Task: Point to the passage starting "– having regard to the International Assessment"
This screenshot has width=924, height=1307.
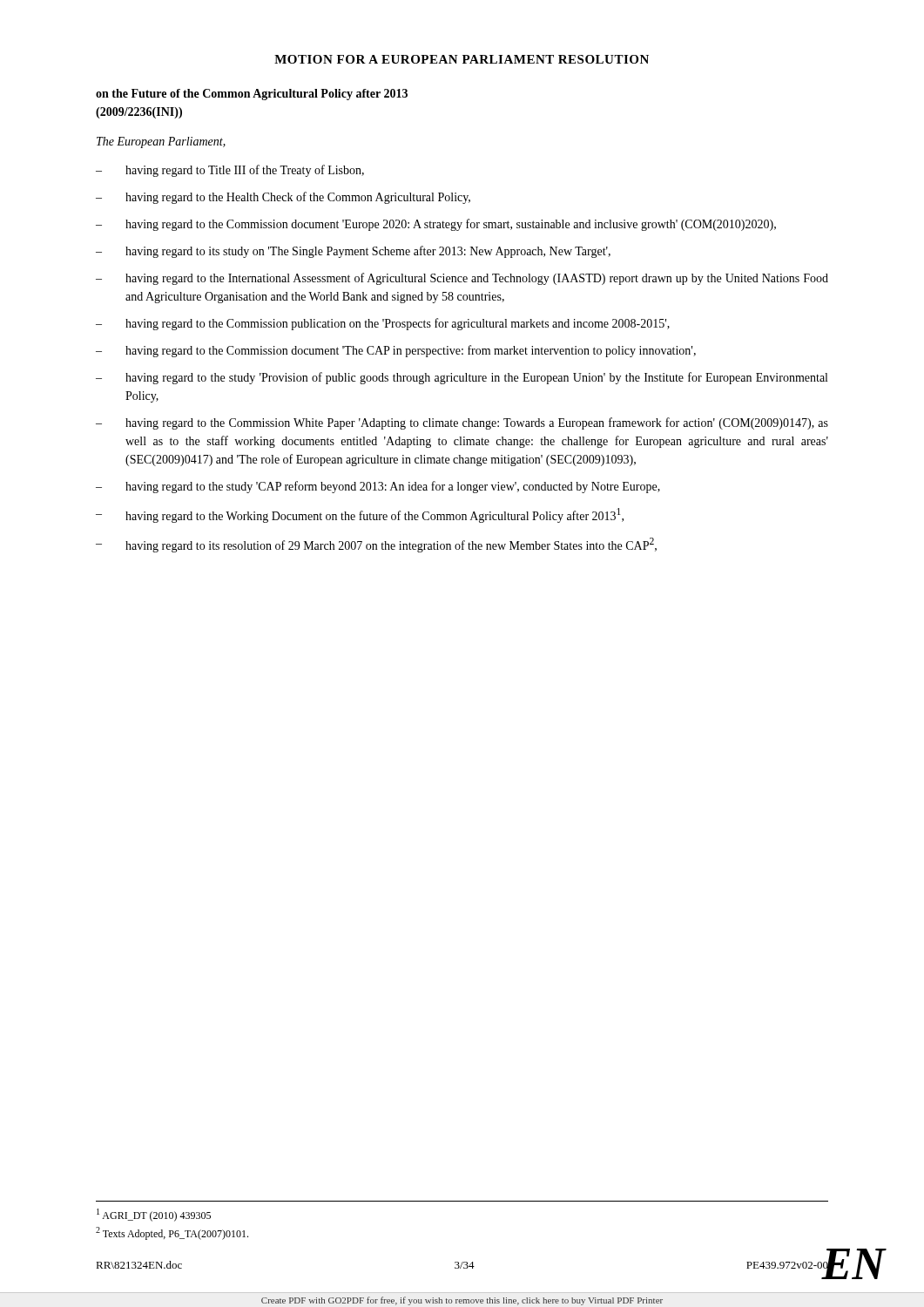Action: (x=462, y=288)
